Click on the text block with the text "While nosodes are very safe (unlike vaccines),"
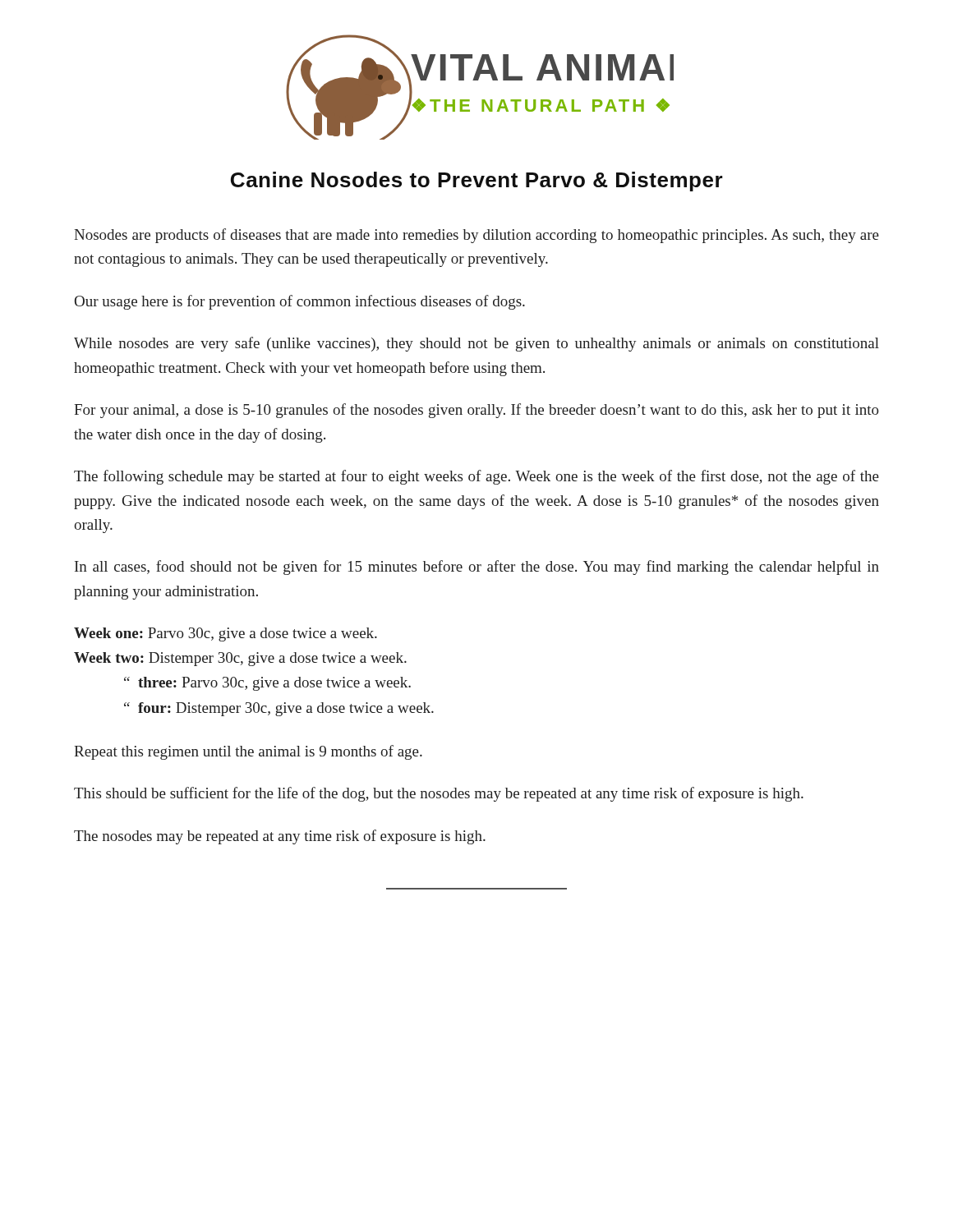This screenshot has height=1232, width=953. click(x=476, y=355)
